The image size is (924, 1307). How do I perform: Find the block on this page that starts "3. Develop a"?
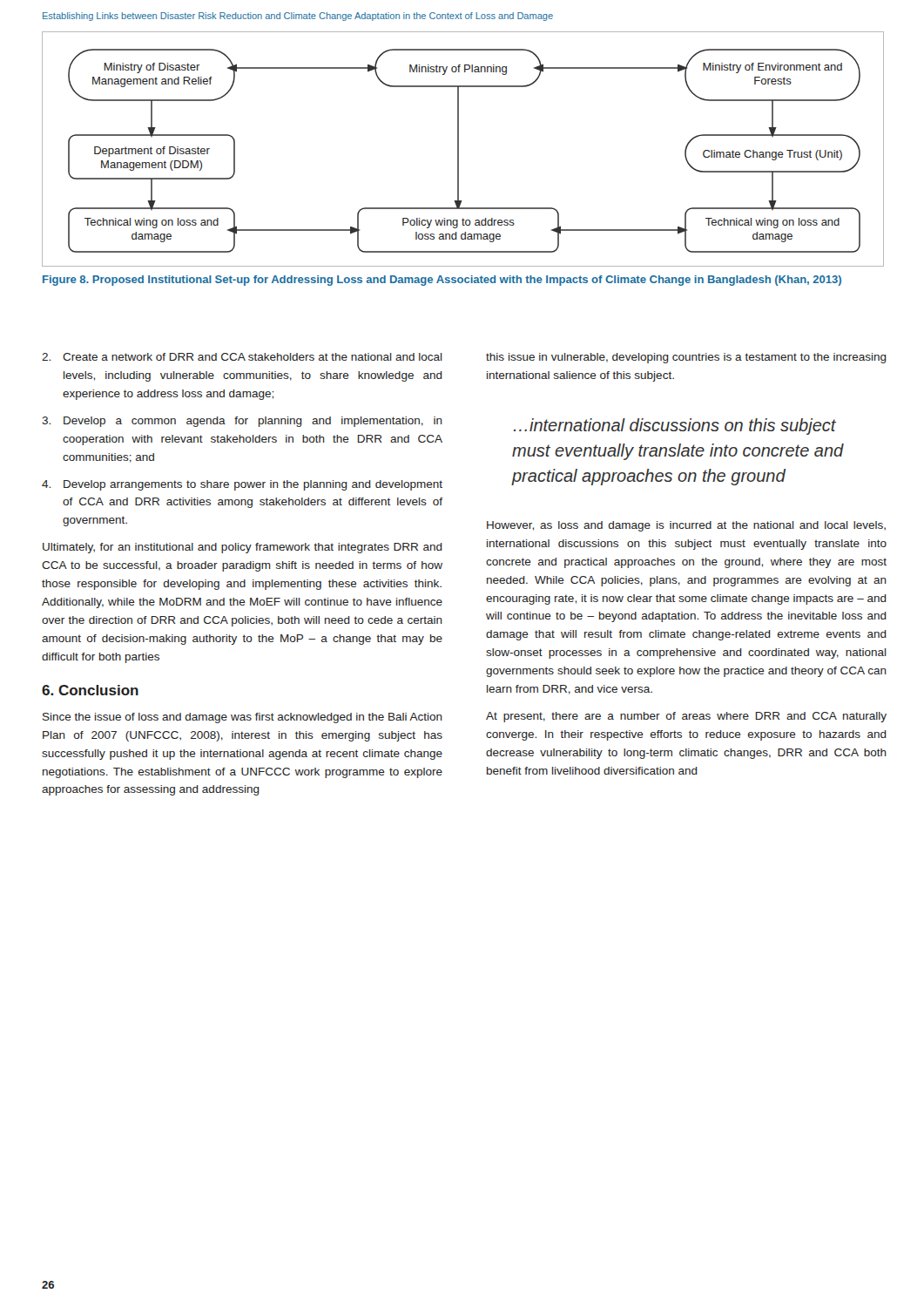tap(242, 439)
